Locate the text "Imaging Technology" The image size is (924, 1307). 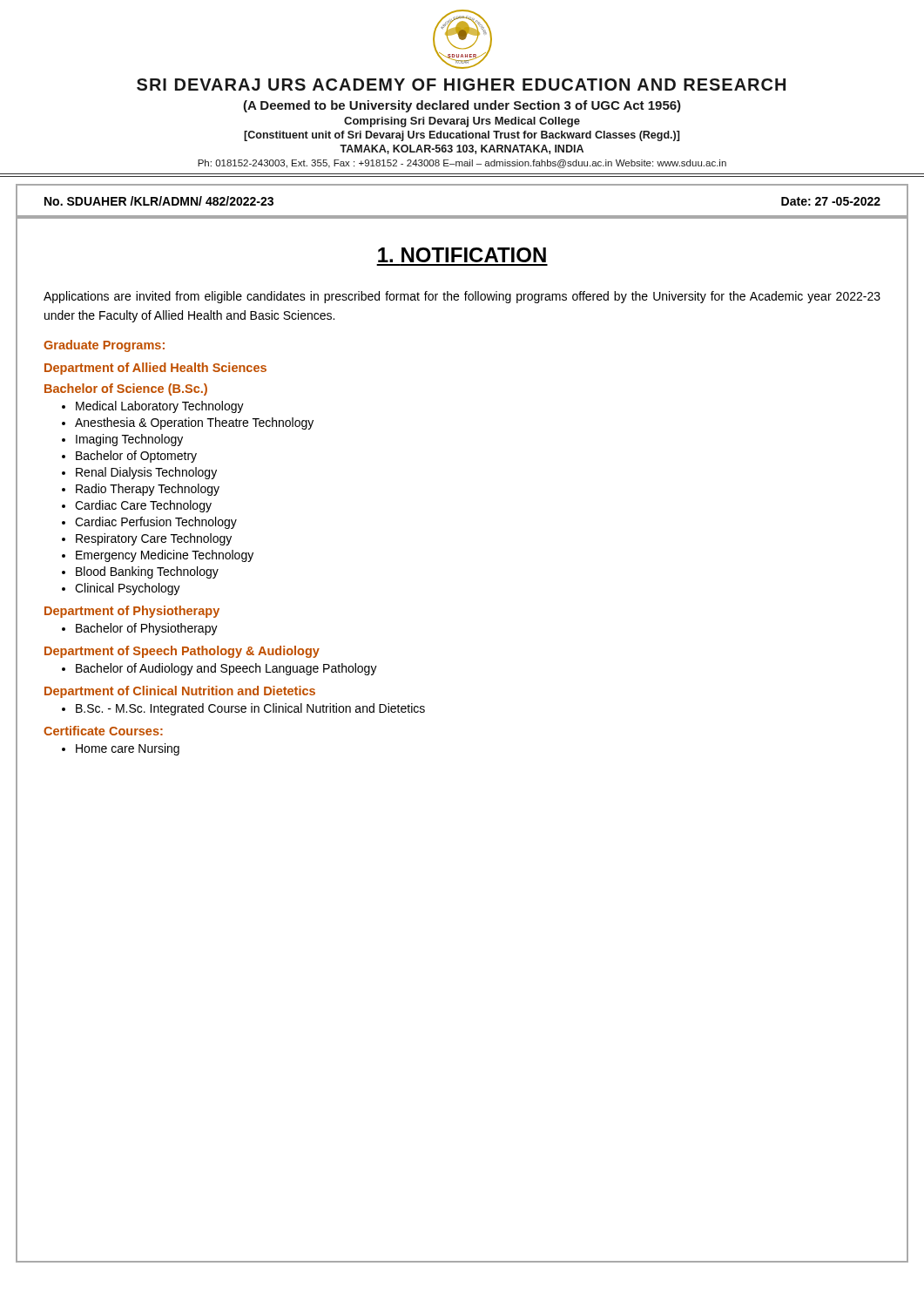point(129,439)
